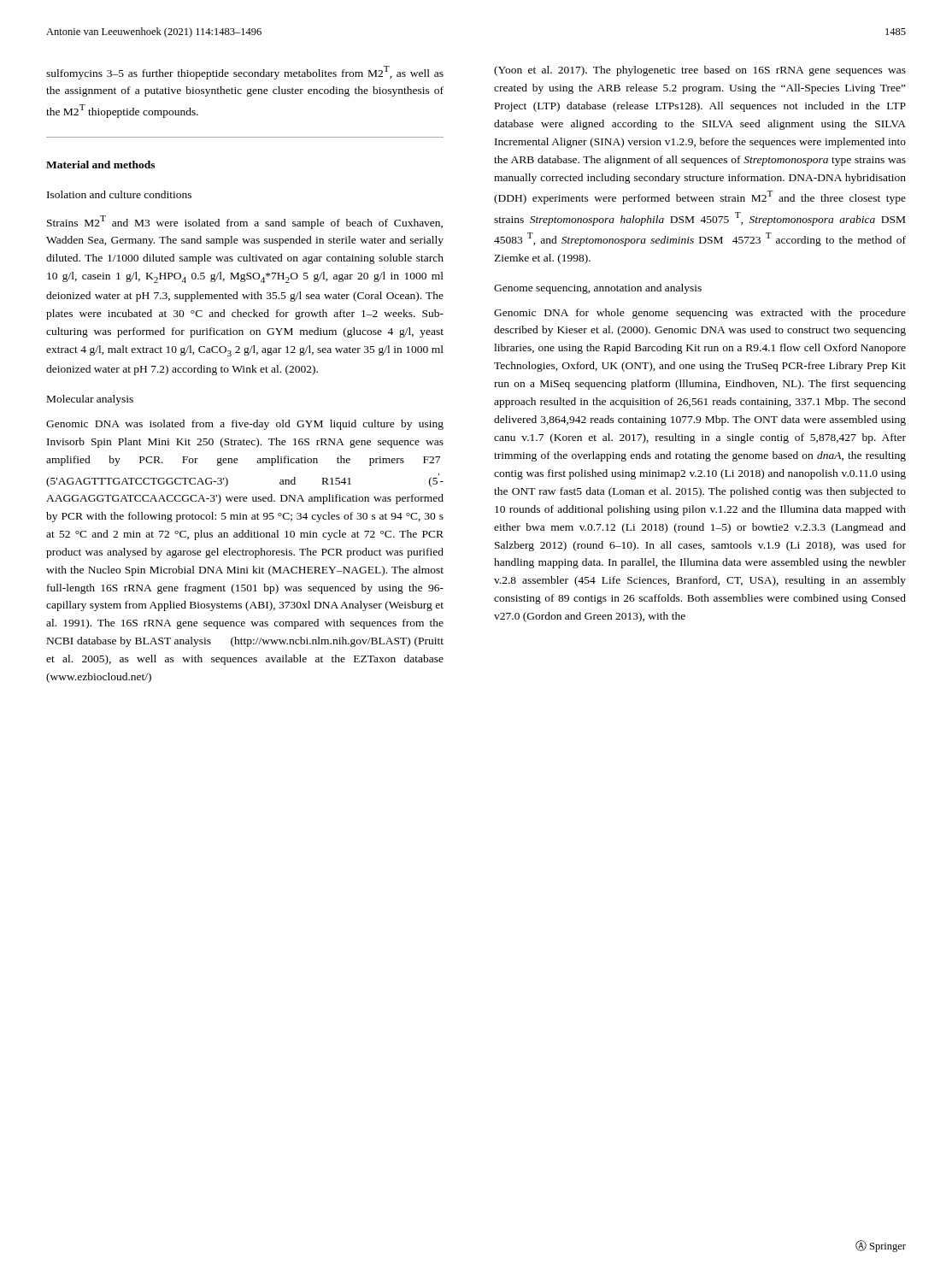Navigate to the region starting "Material and methods"
Image resolution: width=952 pixels, height=1282 pixels.
[100, 165]
